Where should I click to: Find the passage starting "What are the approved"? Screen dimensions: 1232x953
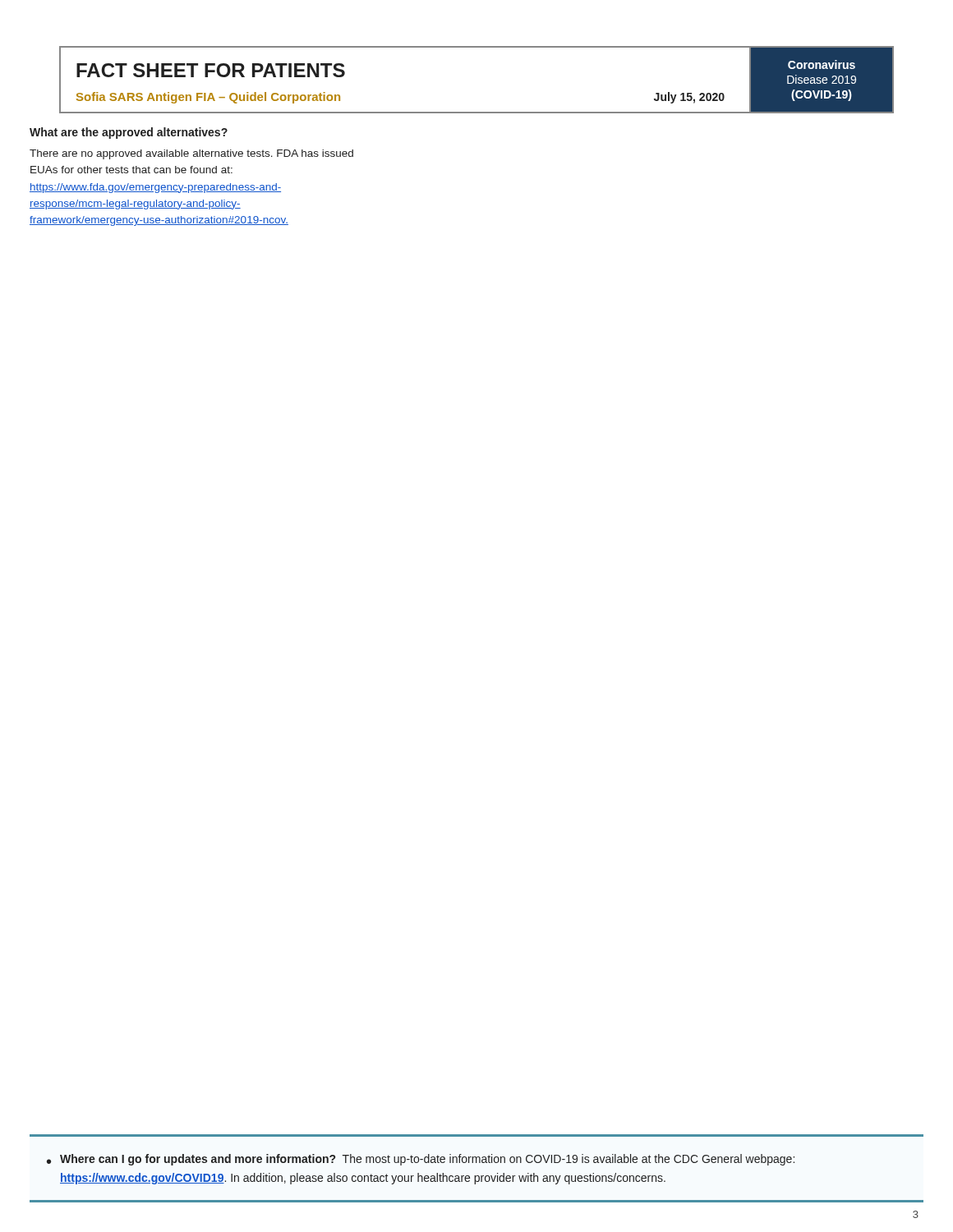[129, 132]
